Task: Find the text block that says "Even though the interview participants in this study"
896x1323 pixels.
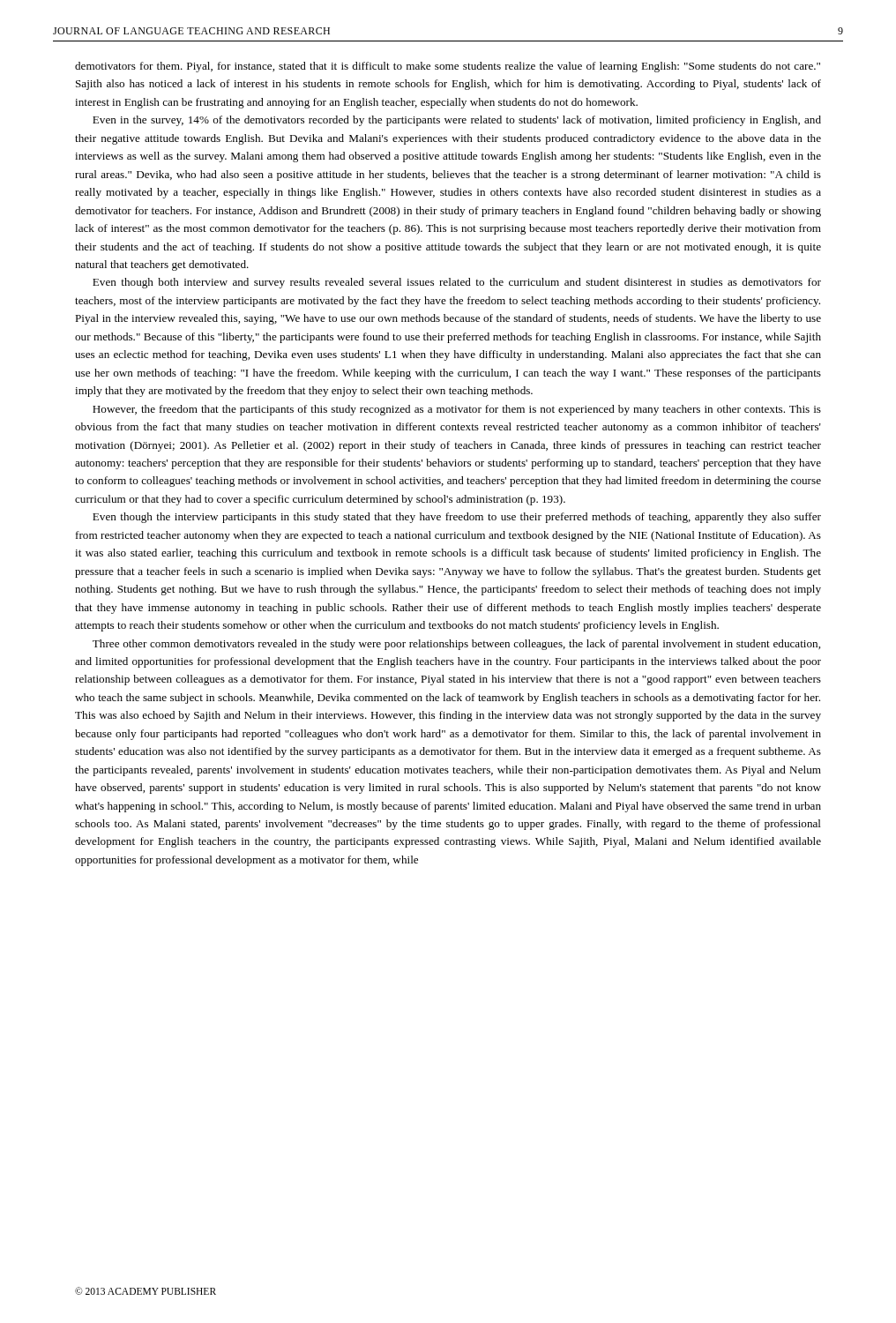Action: (x=448, y=571)
